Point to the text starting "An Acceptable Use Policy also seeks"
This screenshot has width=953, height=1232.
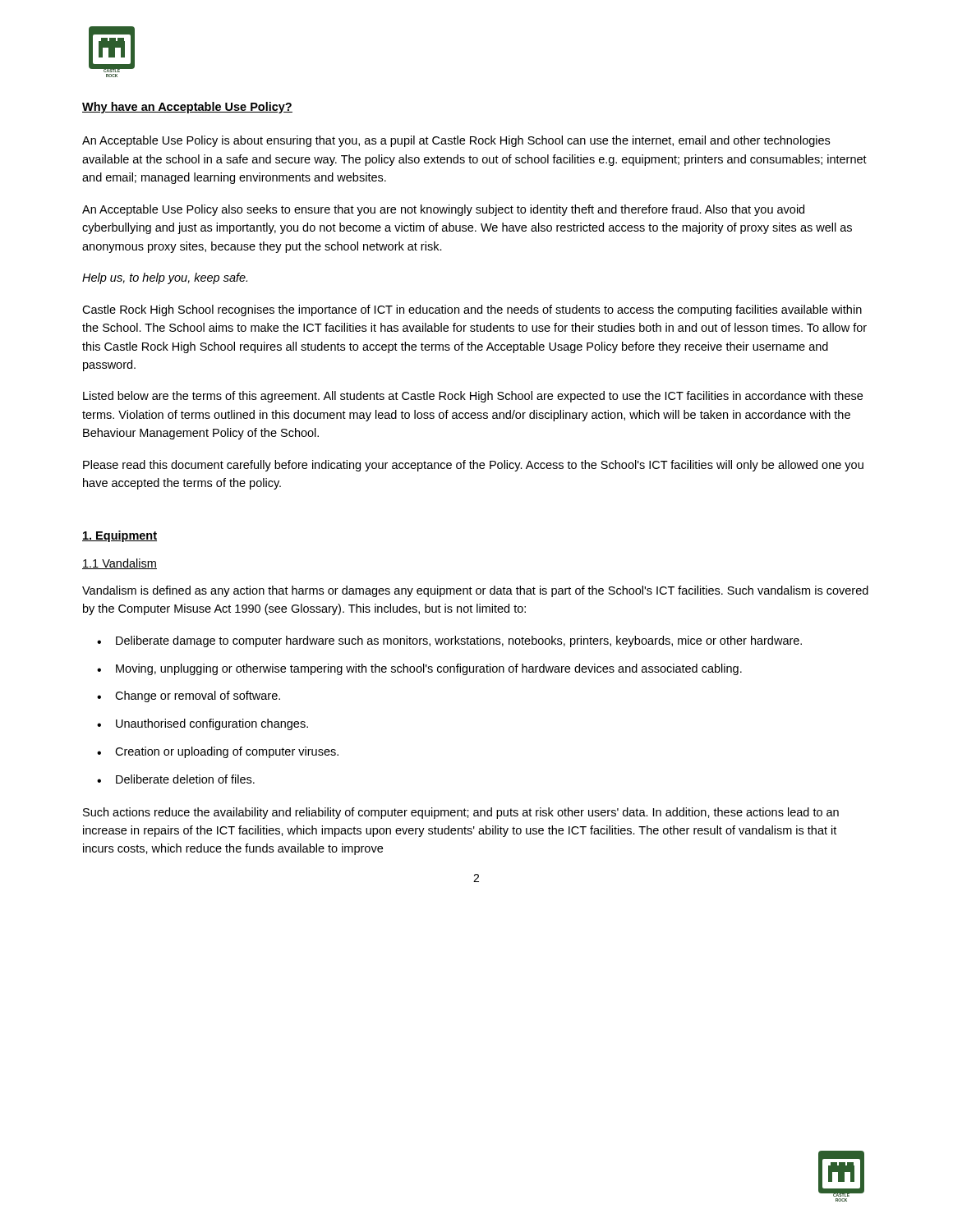(x=467, y=228)
